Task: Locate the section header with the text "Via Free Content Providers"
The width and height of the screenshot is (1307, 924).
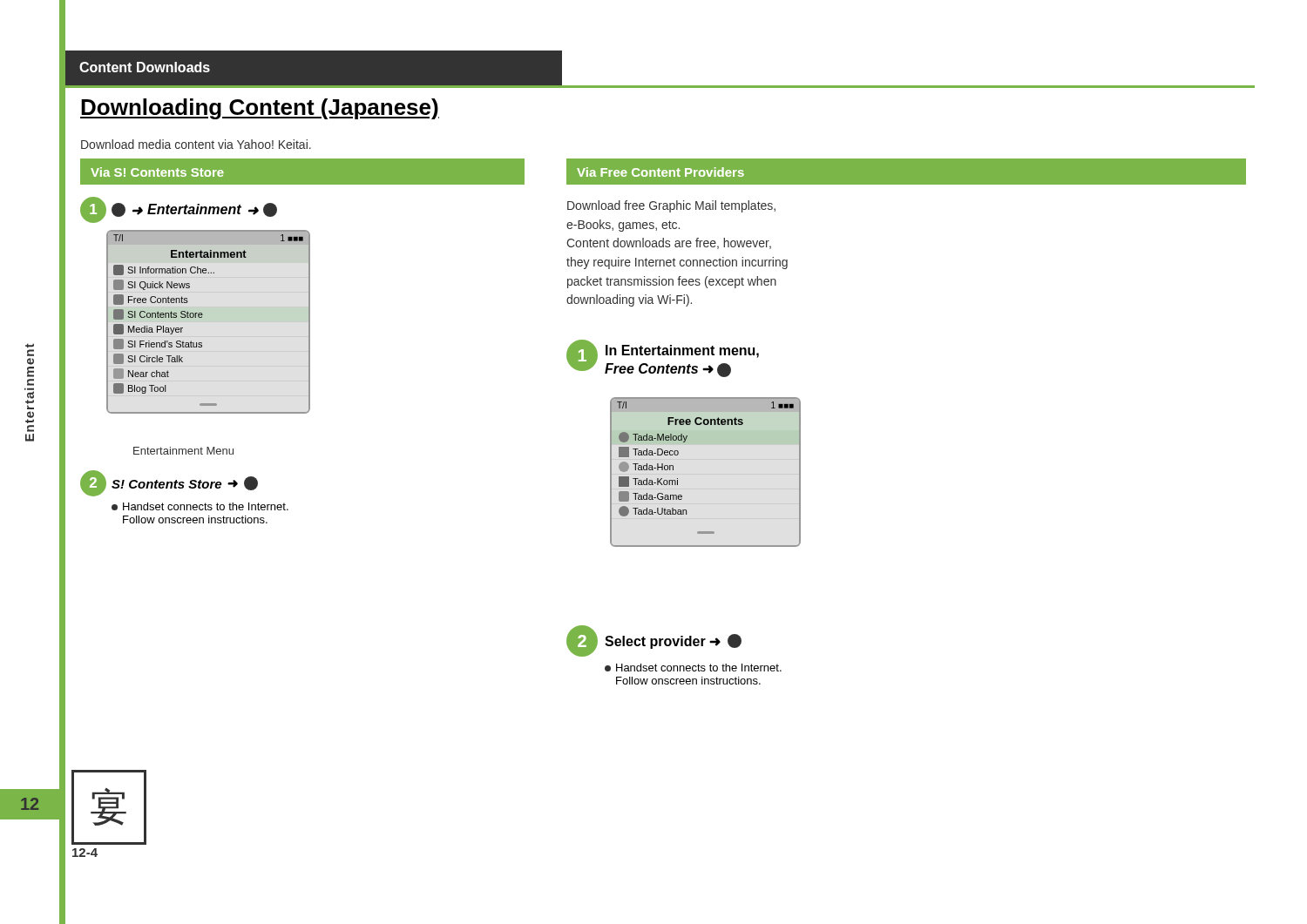Action: [x=661, y=172]
